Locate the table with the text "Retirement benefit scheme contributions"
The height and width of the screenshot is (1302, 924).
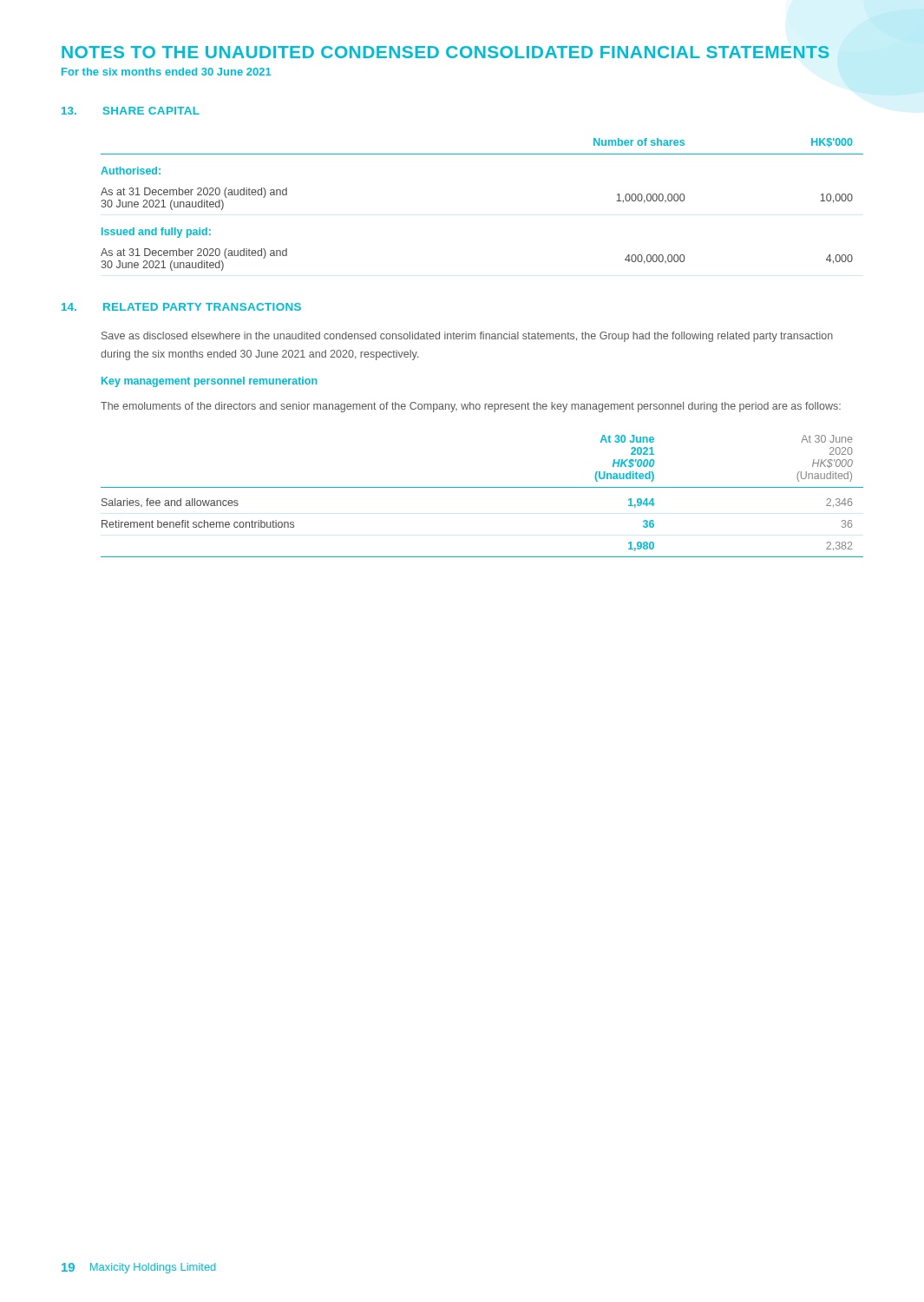(x=482, y=493)
